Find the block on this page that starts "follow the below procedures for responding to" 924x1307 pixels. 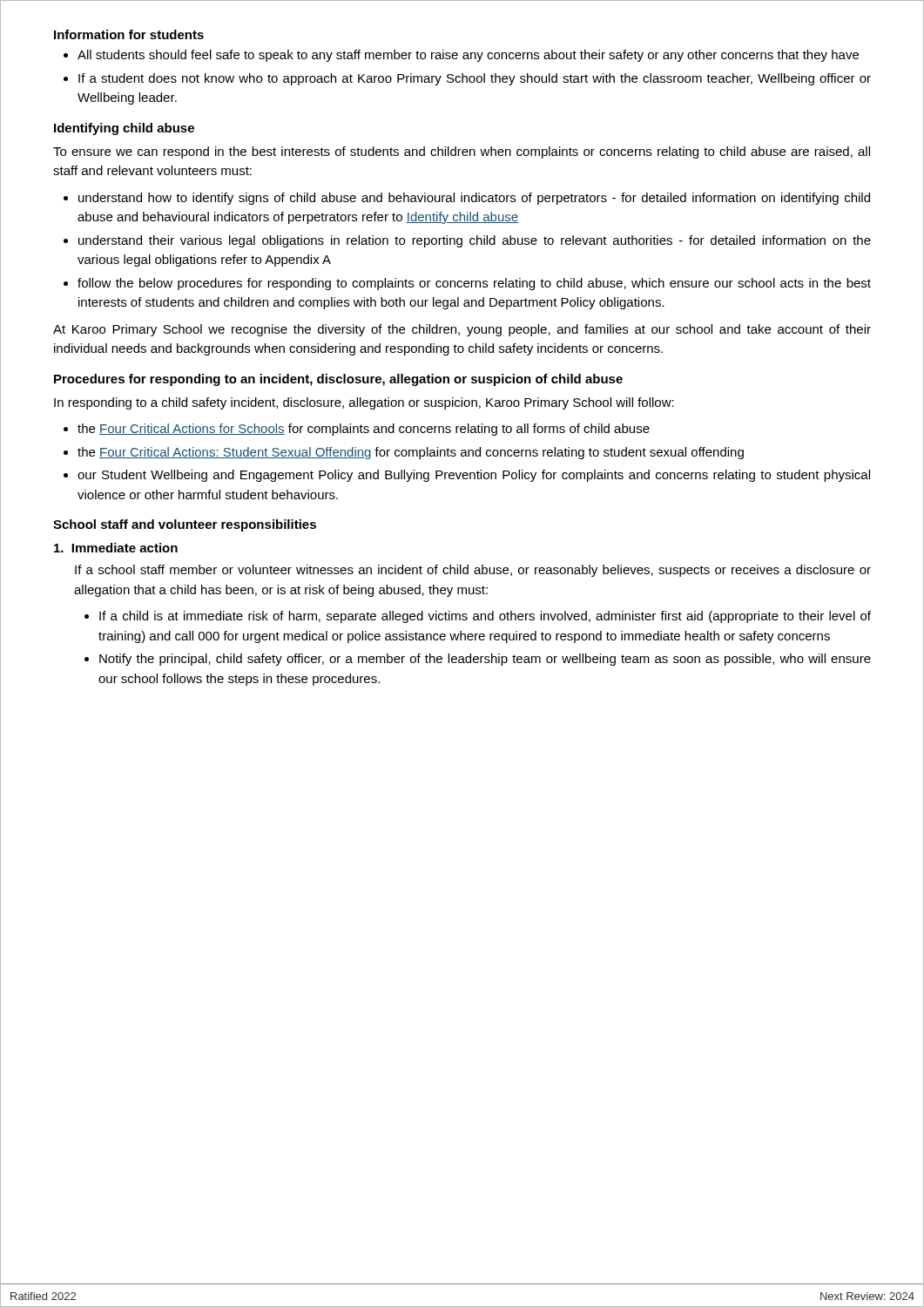click(x=474, y=292)
